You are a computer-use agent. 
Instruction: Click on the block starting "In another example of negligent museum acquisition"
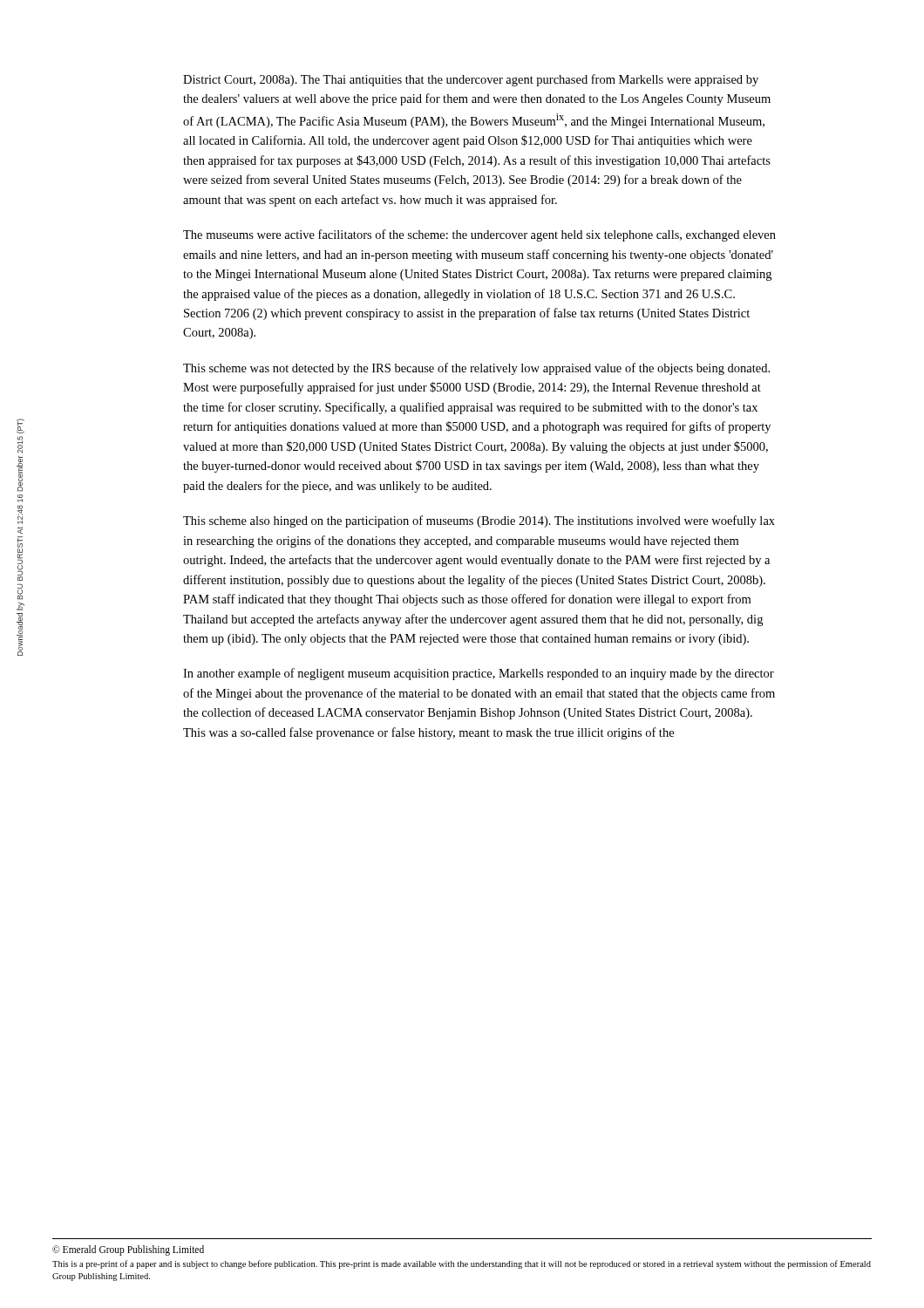479,703
